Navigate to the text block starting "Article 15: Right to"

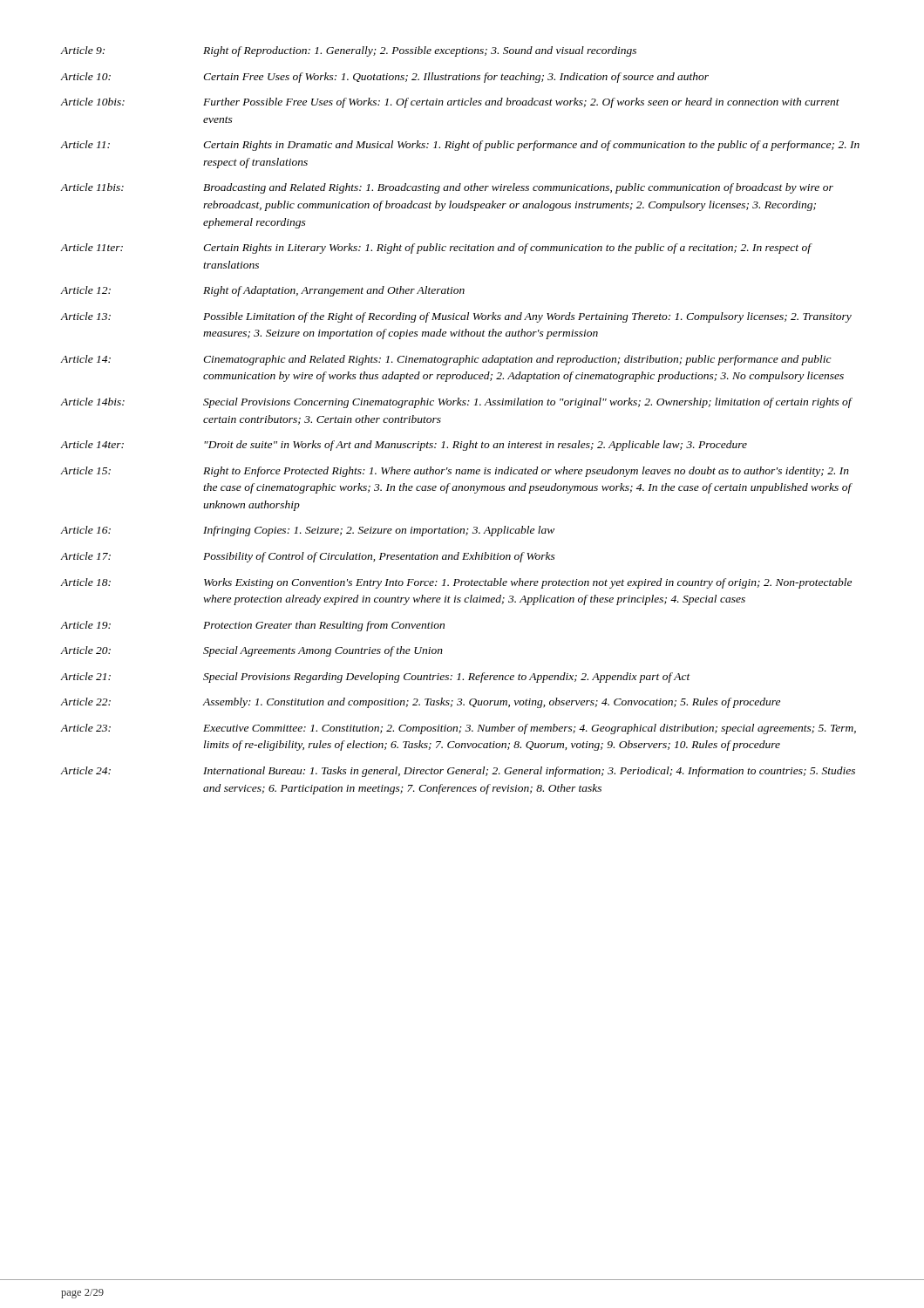[x=462, y=487]
